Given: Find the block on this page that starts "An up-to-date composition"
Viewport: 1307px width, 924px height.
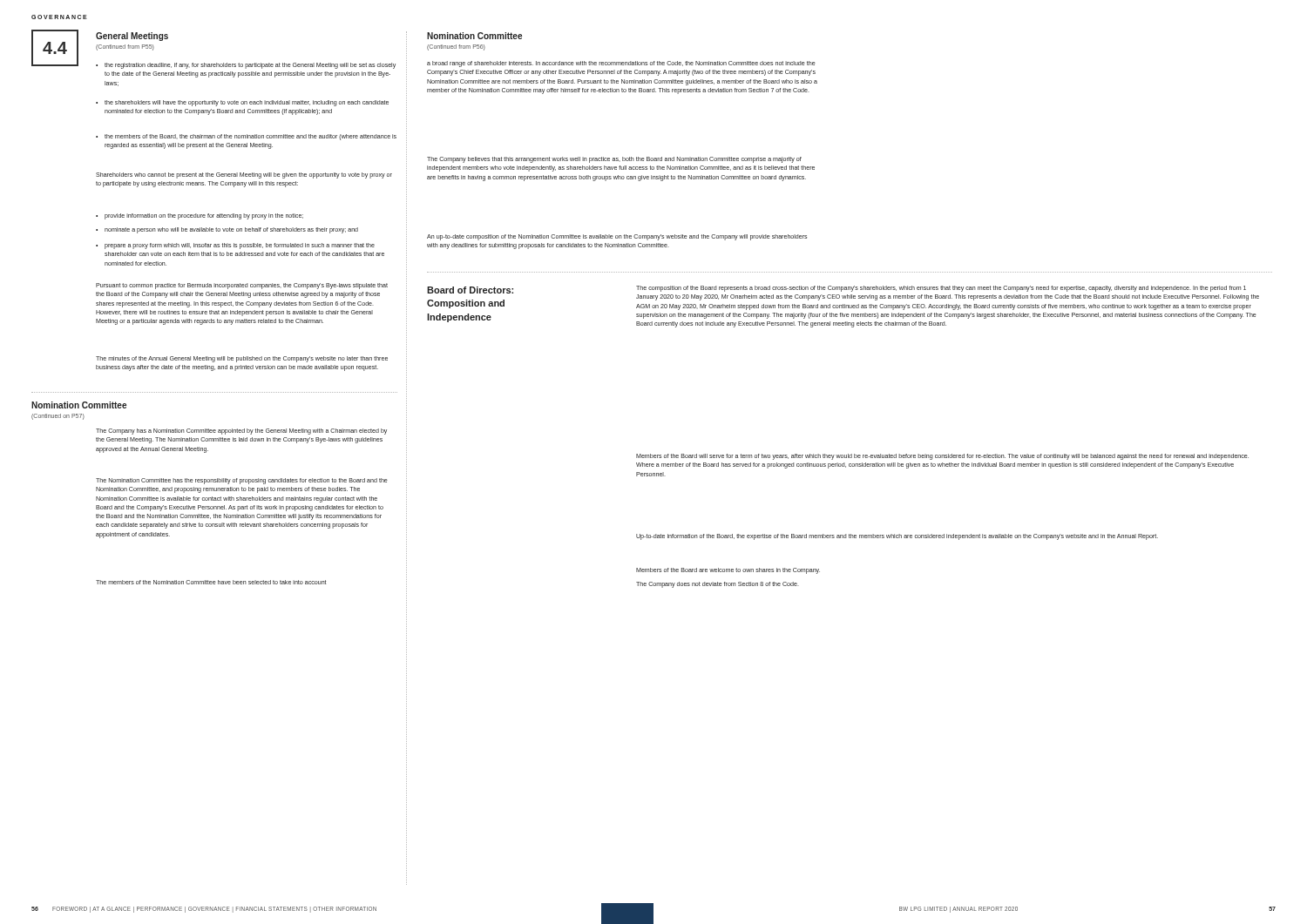Looking at the screenshot, I should (x=617, y=241).
